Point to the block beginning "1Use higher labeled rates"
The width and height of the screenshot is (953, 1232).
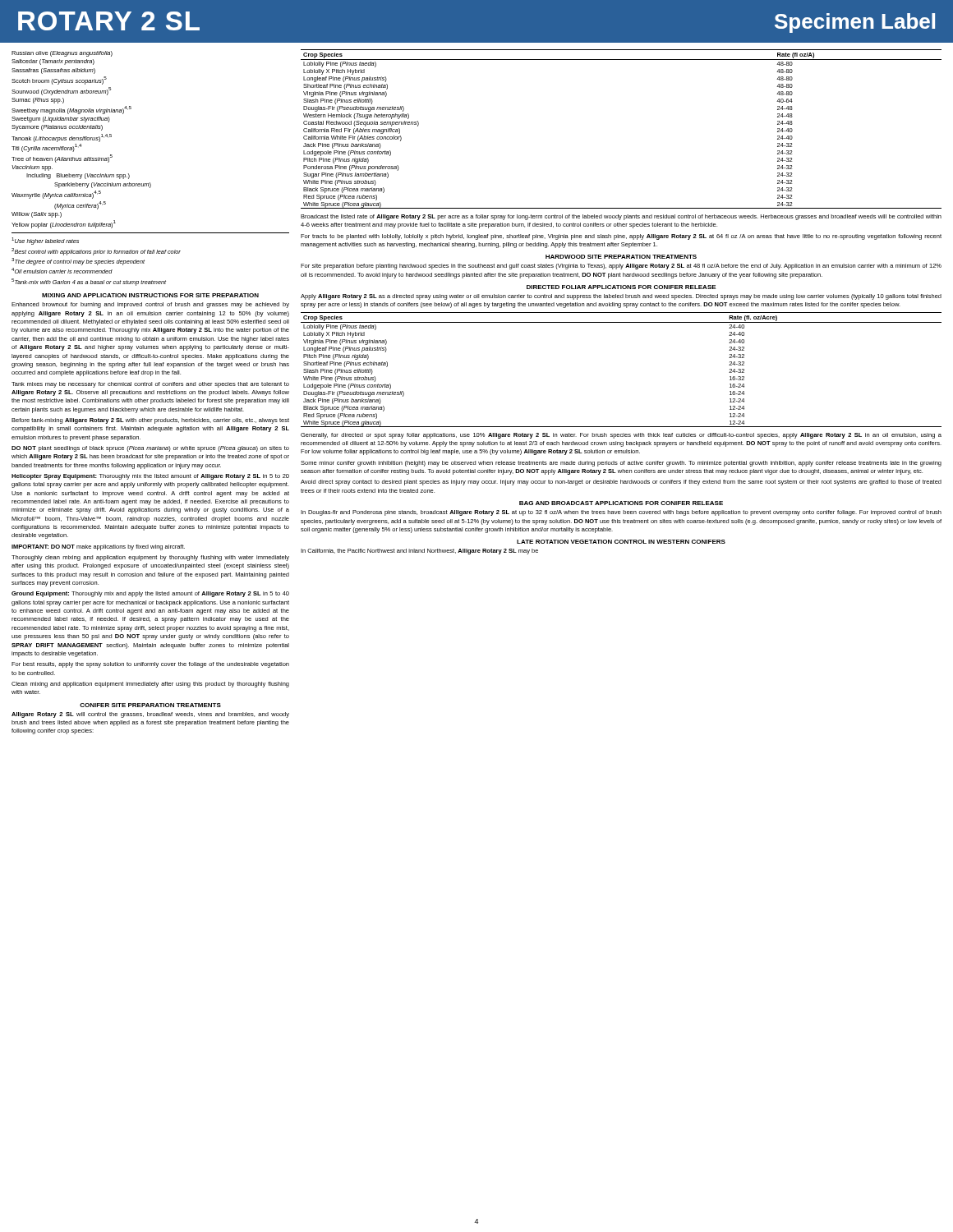[150, 261]
